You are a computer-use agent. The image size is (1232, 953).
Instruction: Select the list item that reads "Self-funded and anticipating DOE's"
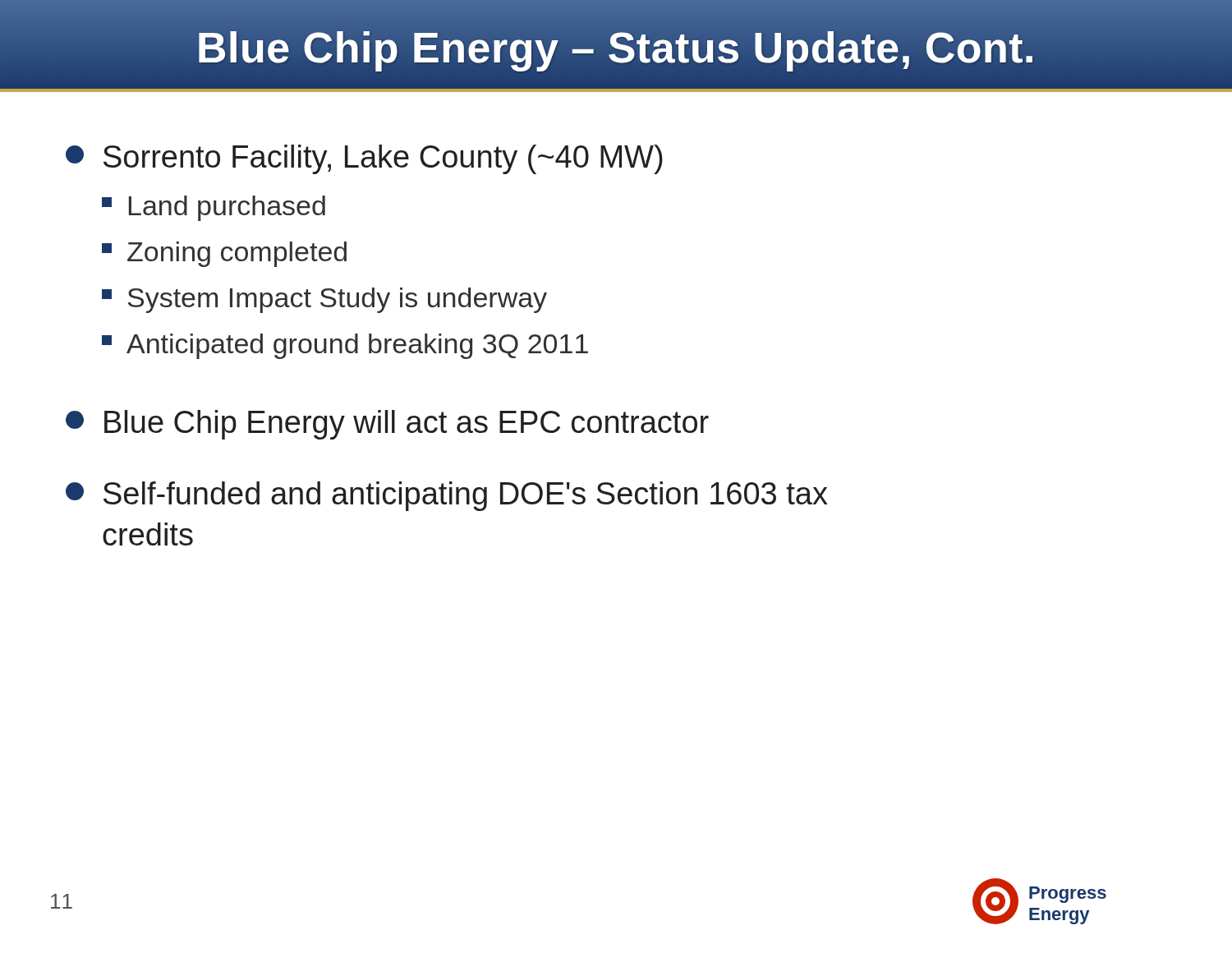coord(616,515)
